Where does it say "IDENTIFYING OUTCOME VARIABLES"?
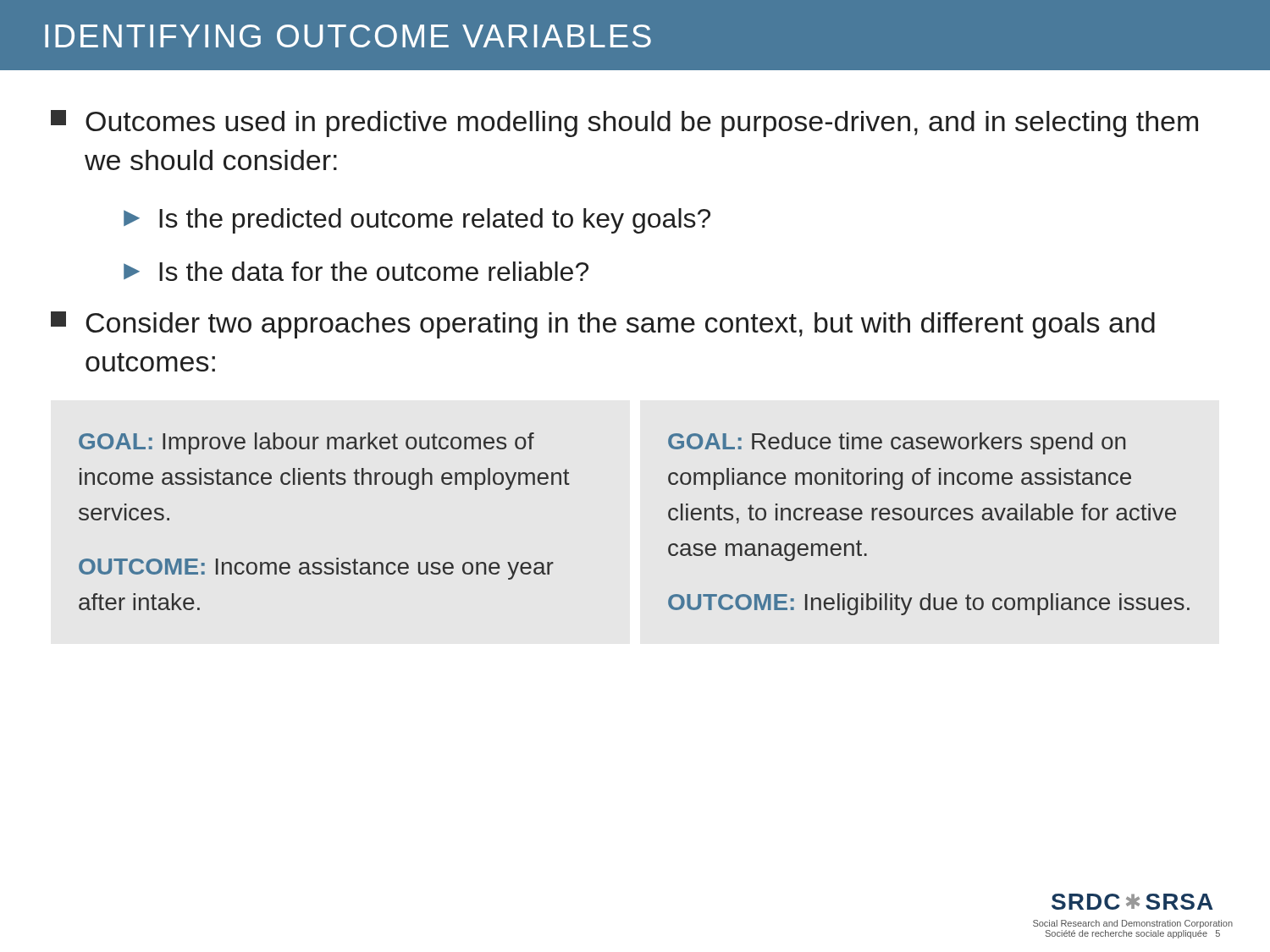 635,37
